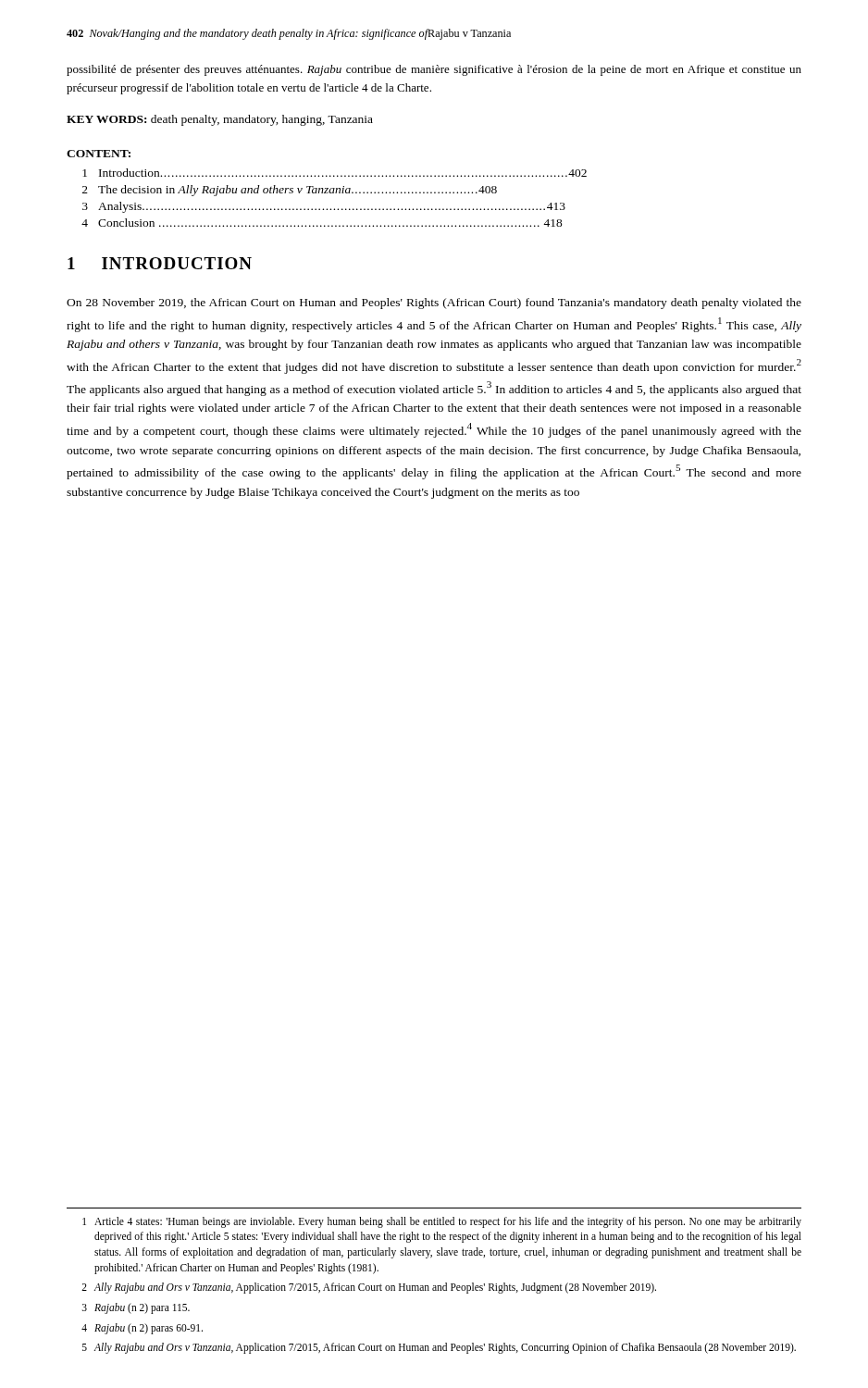Find the text block that says "KEY WORDS: death penalty,"
The width and height of the screenshot is (868, 1388).
(220, 119)
